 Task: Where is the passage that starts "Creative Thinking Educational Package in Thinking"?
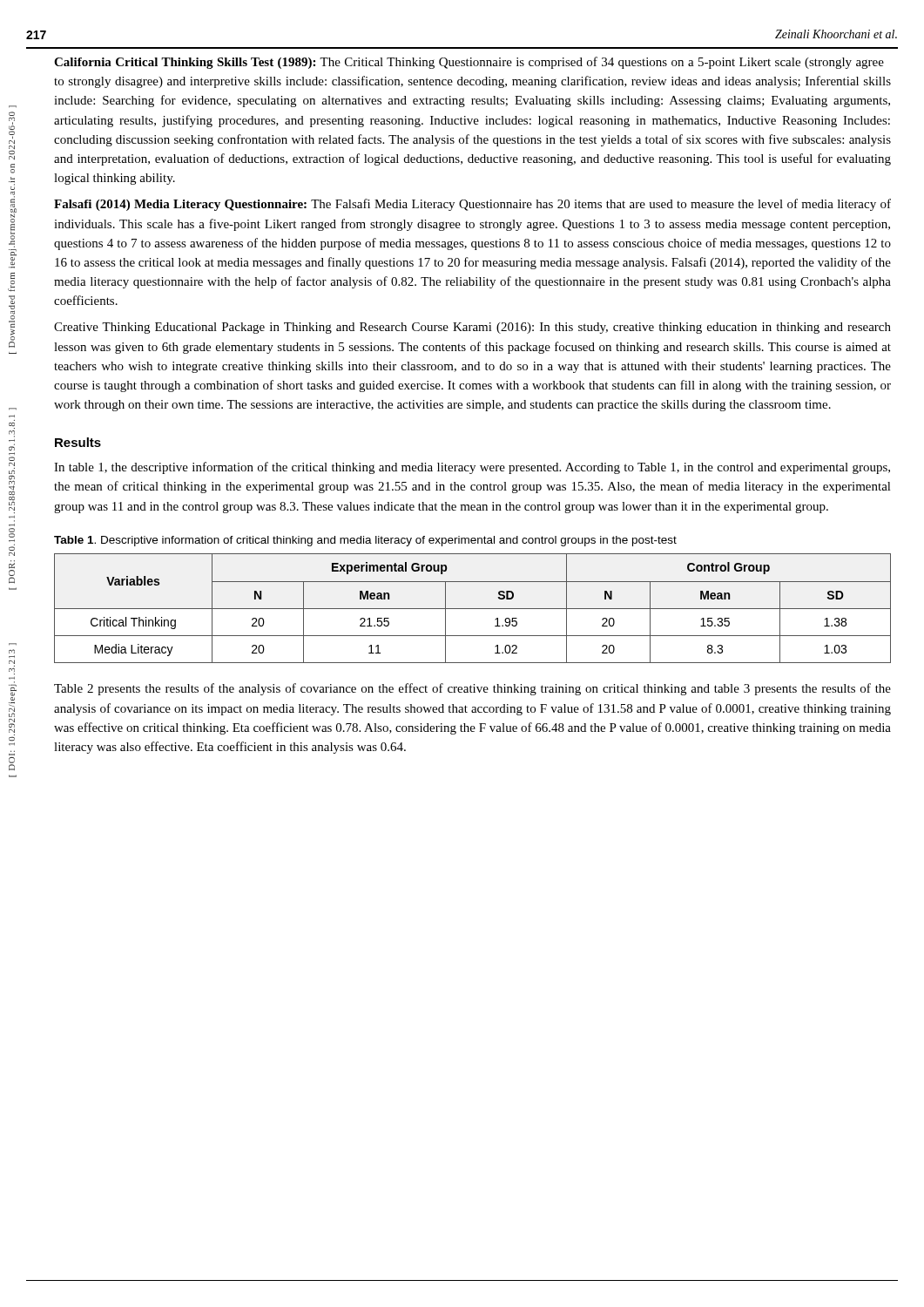[472, 366]
